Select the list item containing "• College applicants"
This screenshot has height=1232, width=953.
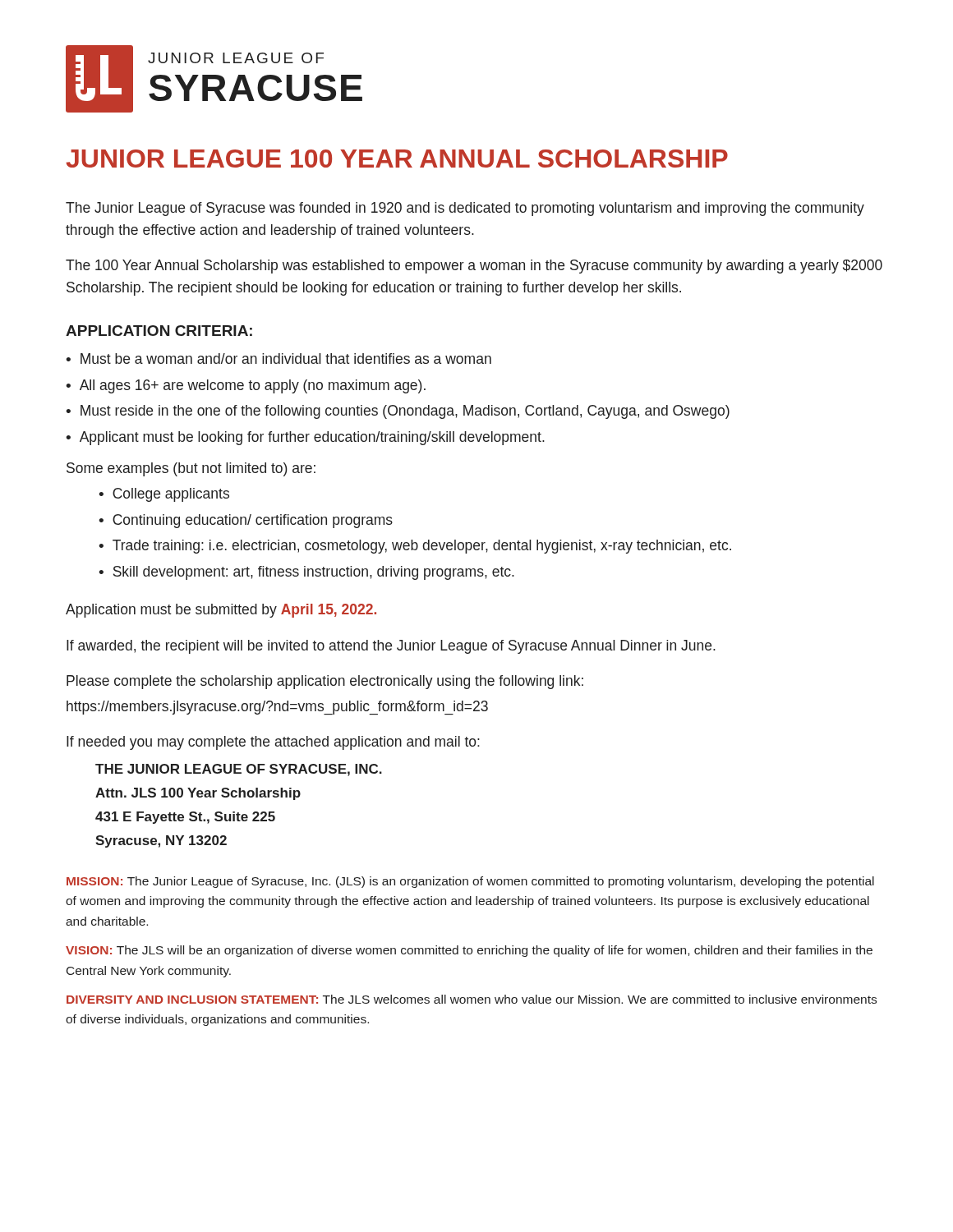point(164,495)
